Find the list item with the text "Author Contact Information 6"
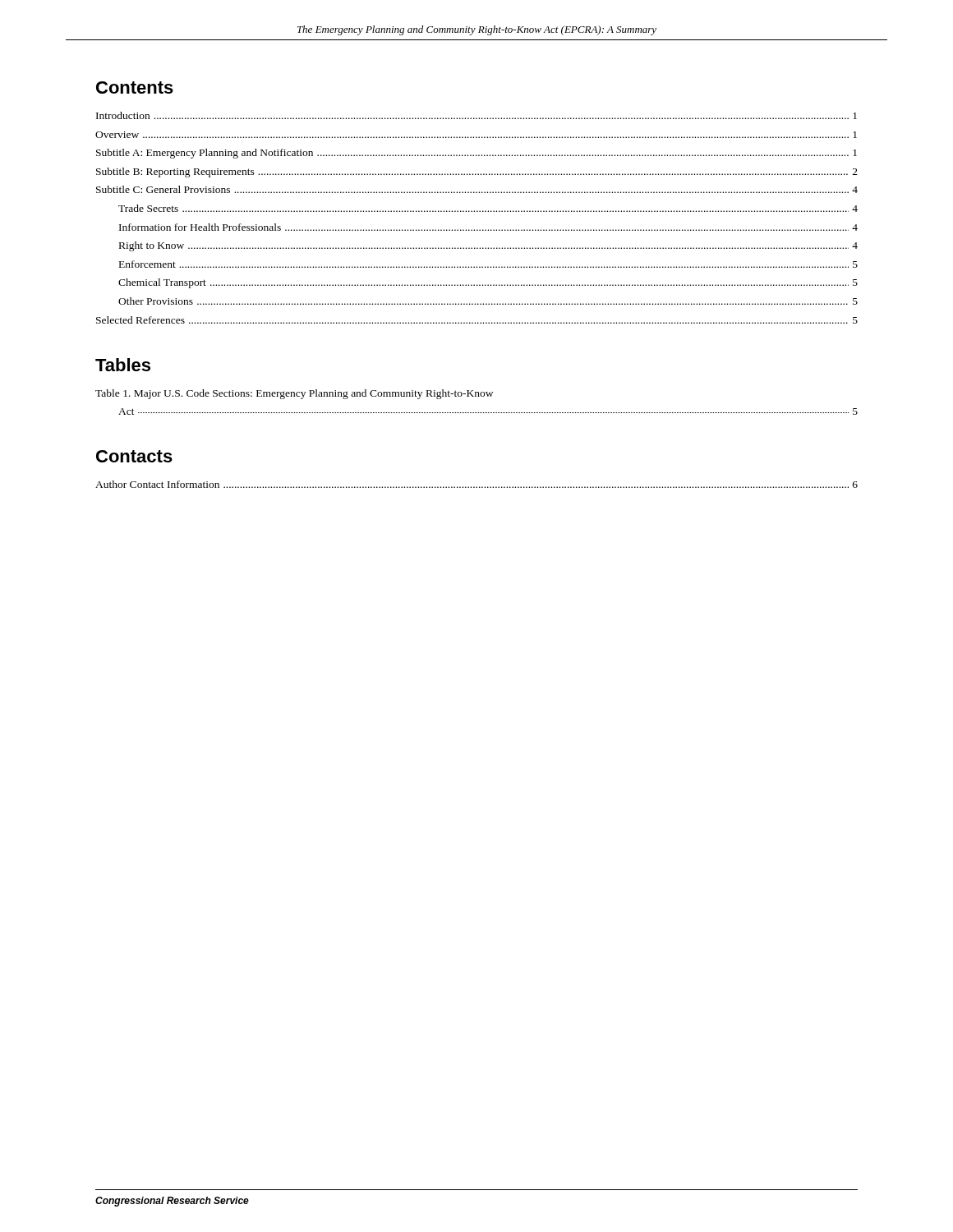This screenshot has height=1232, width=953. click(476, 485)
